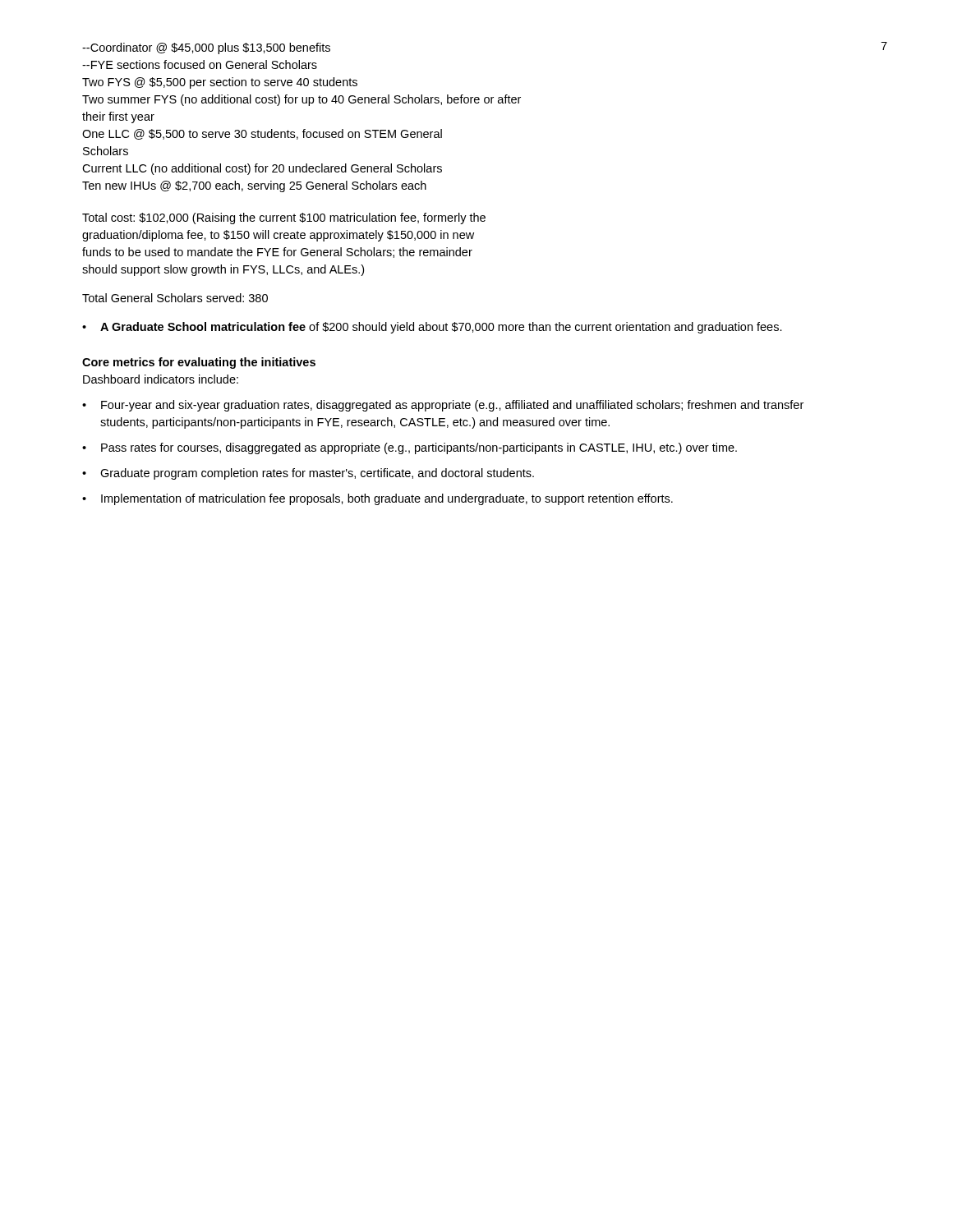Find "--Coordinator @ $45,000 plus $13,500 benefits" on this page

click(x=206, y=48)
